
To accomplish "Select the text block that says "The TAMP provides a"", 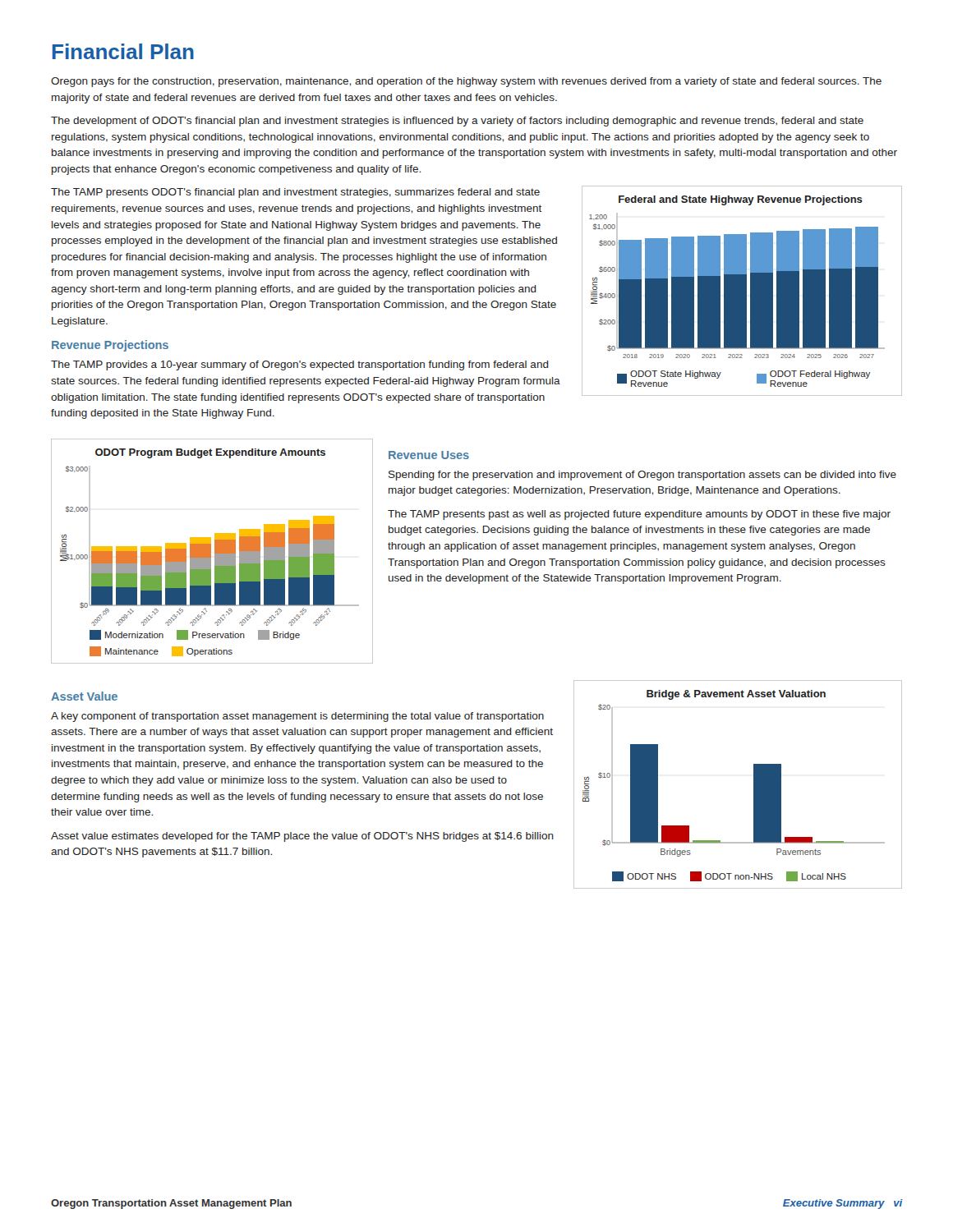I will [309, 389].
